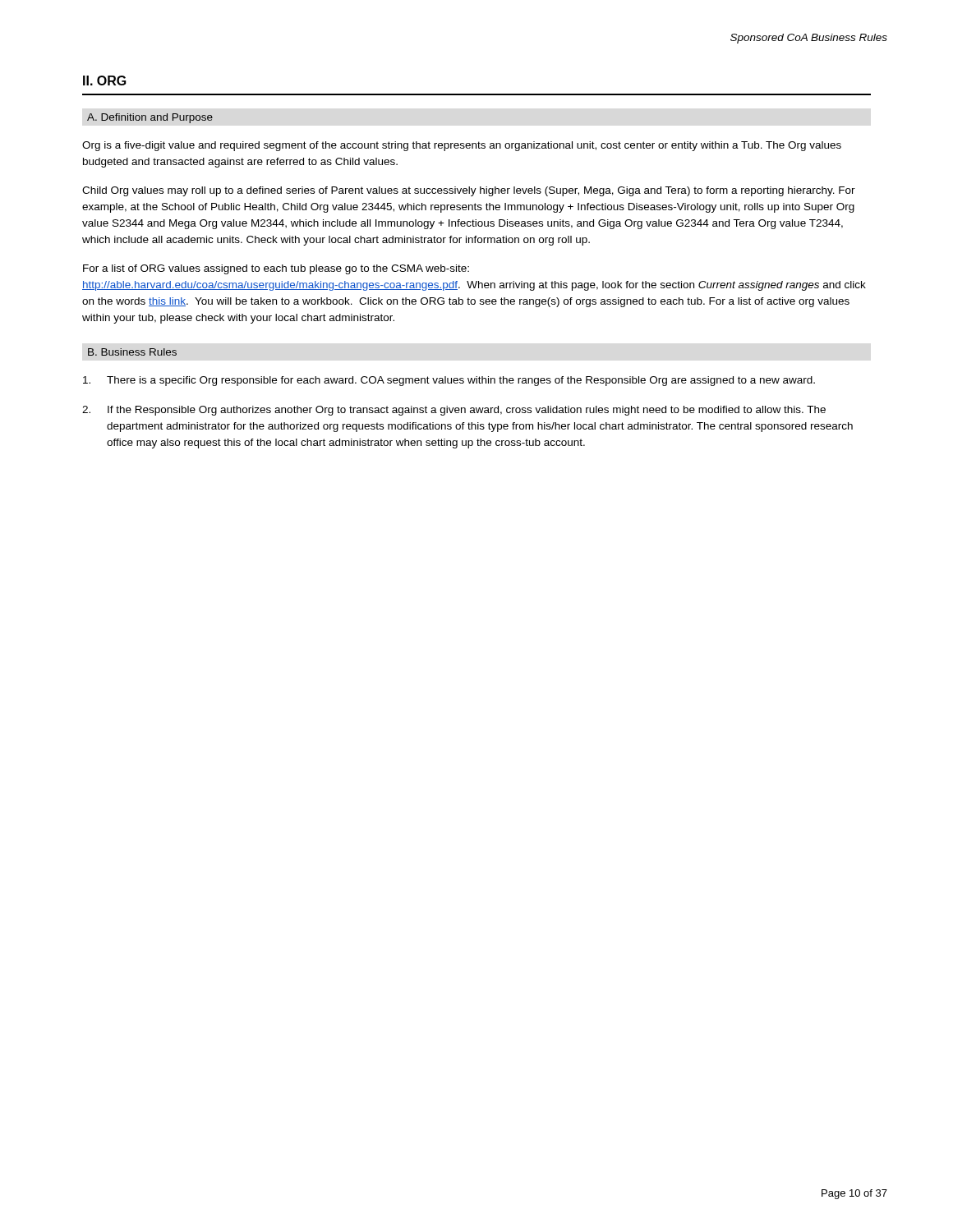This screenshot has width=953, height=1232.
Task: Point to the element starting "2. If the Responsible"
Action: 476,426
